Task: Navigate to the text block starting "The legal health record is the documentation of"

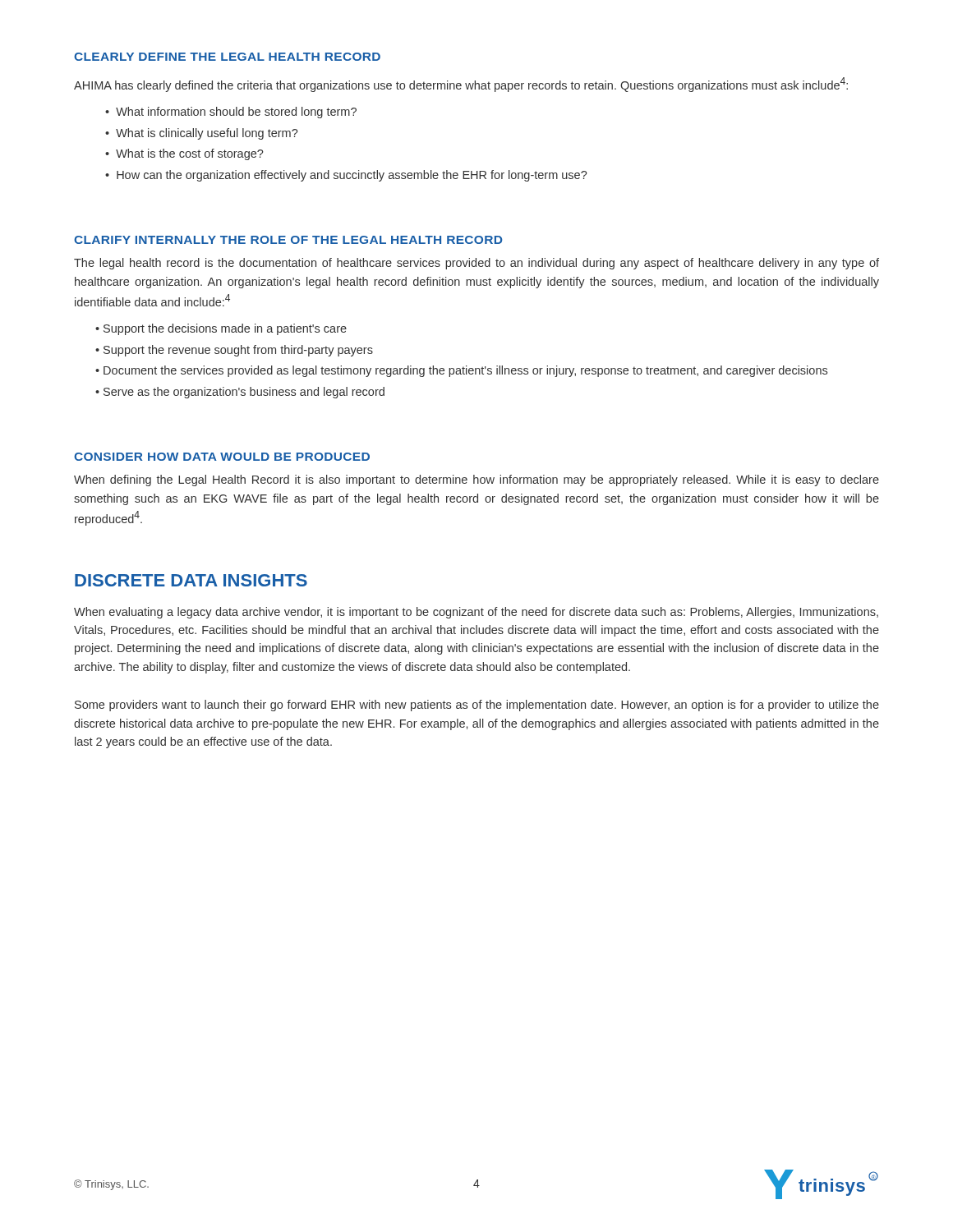Action: click(x=476, y=283)
